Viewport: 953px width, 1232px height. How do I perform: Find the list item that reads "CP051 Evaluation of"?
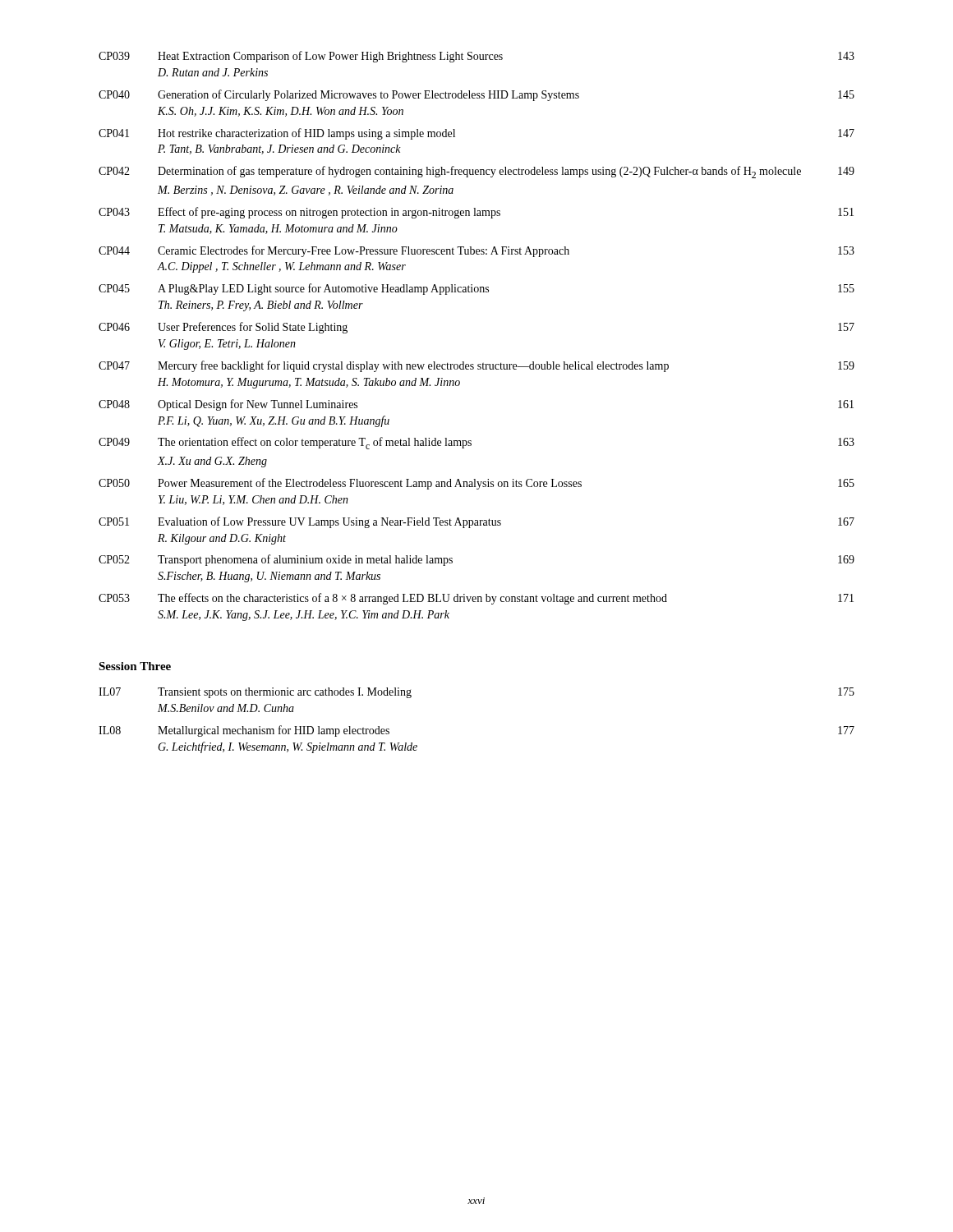point(476,534)
